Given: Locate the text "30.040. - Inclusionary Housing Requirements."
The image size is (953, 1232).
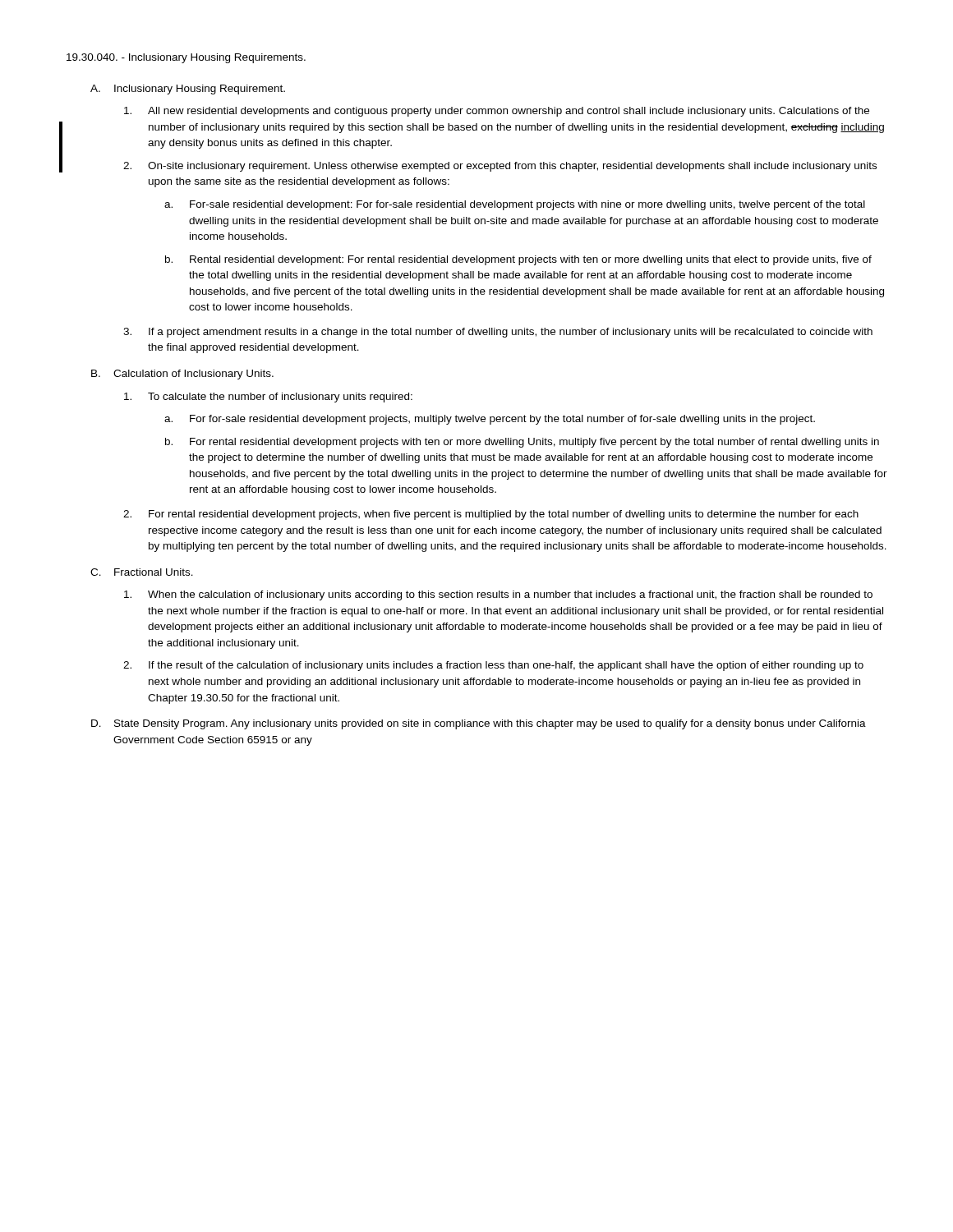Looking at the screenshot, I should click(x=186, y=57).
